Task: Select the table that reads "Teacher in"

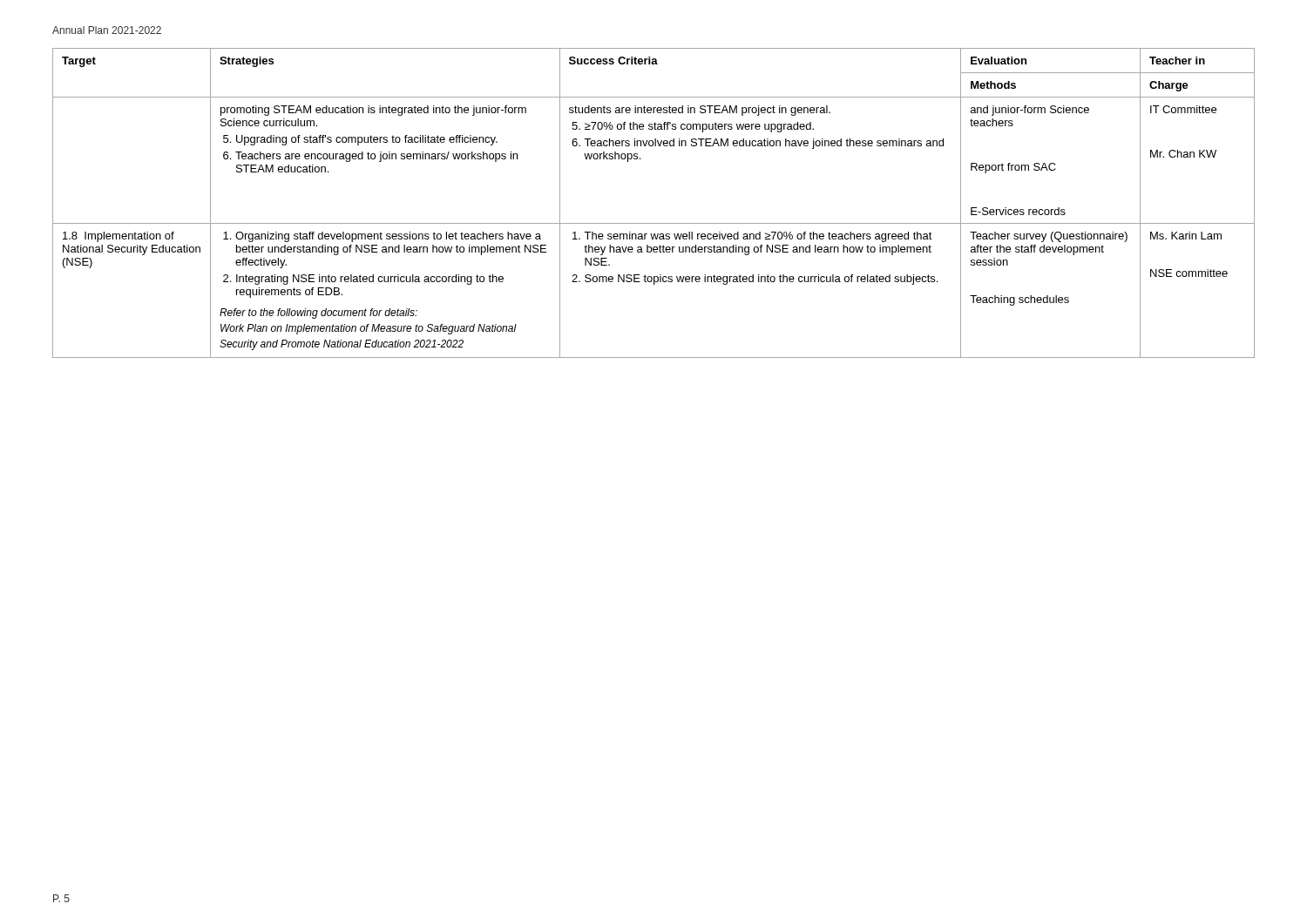Action: (x=654, y=203)
